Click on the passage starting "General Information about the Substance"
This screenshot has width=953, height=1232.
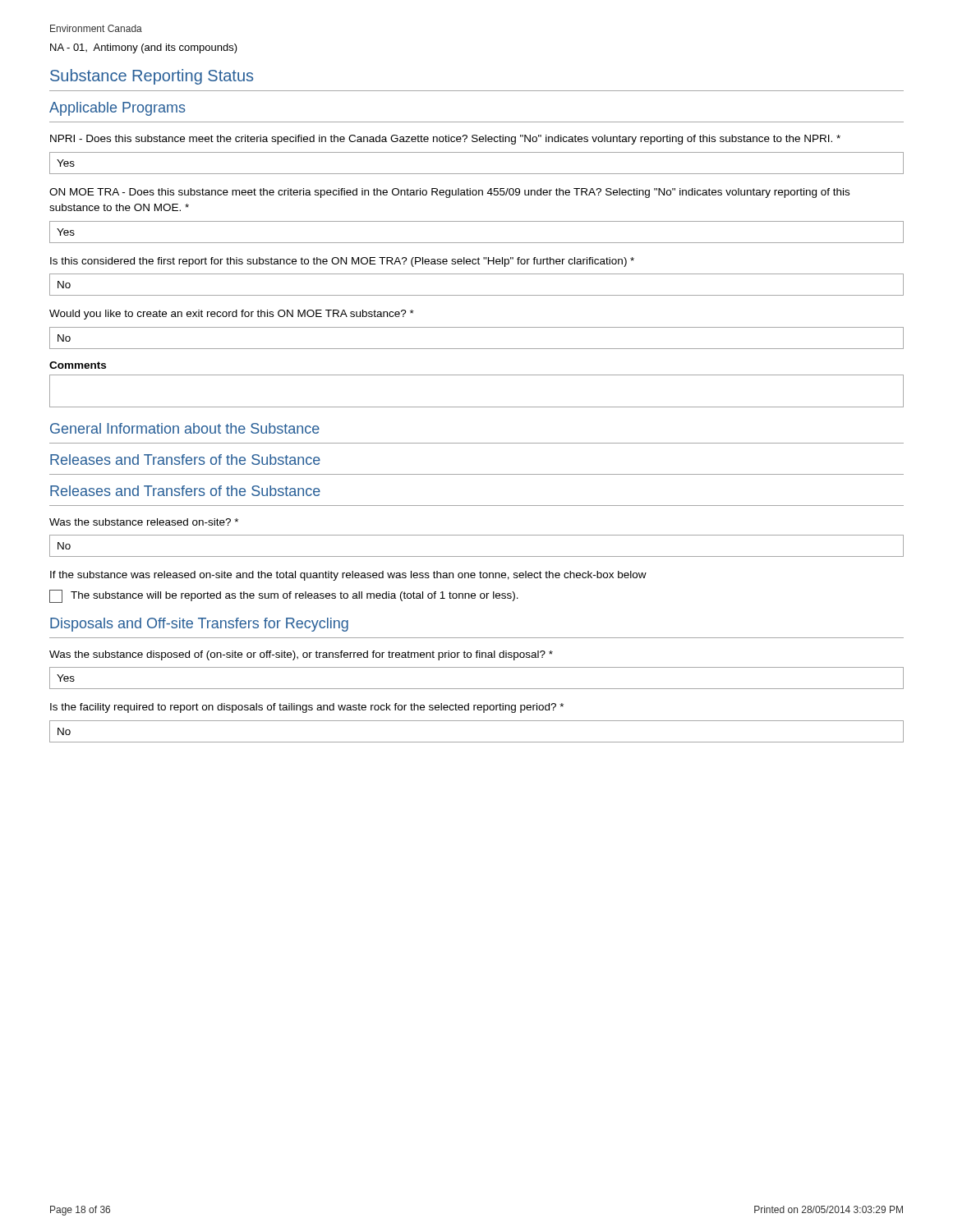(185, 428)
